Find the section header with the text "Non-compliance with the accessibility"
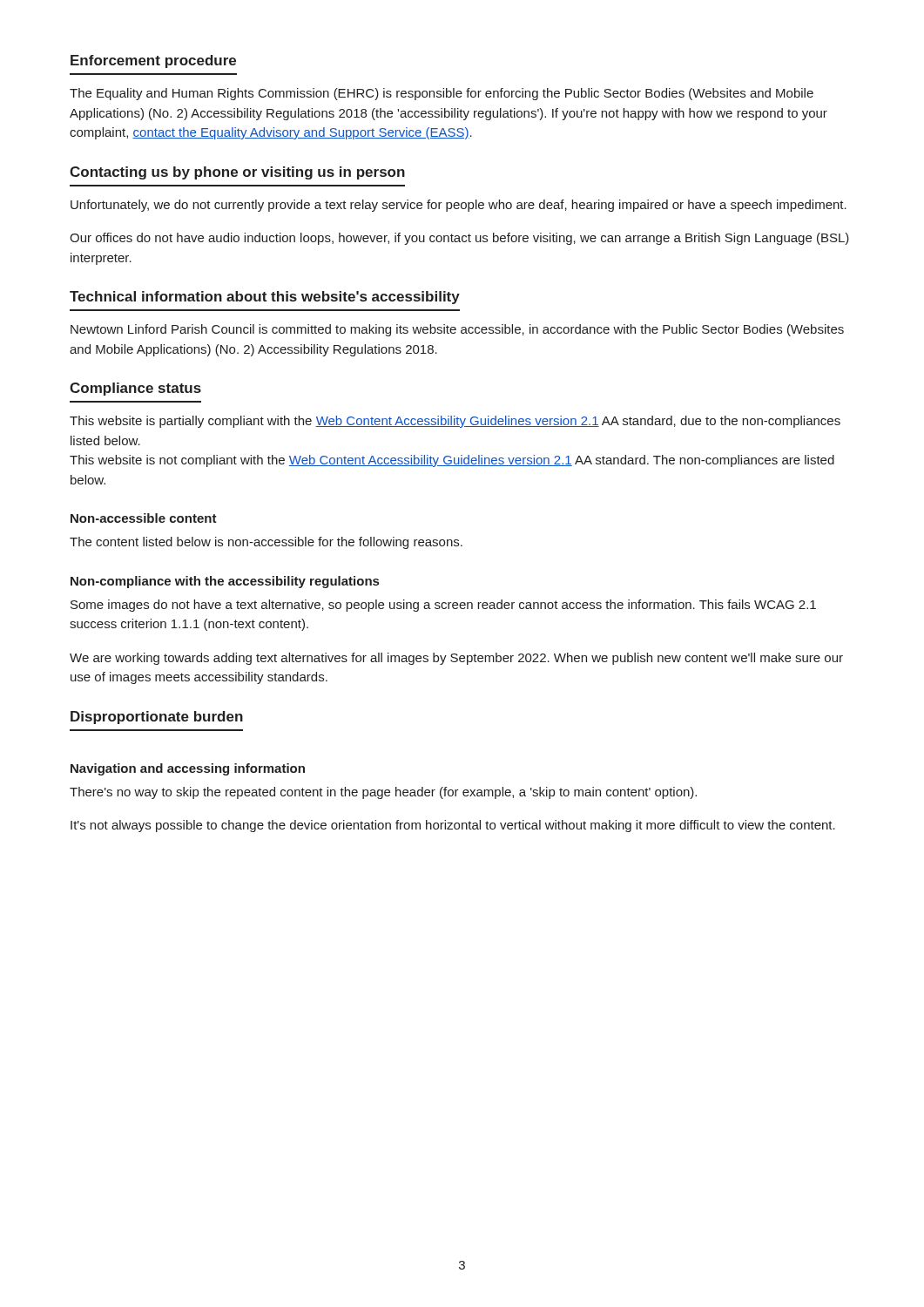Viewport: 924px width, 1307px height. coord(225,582)
